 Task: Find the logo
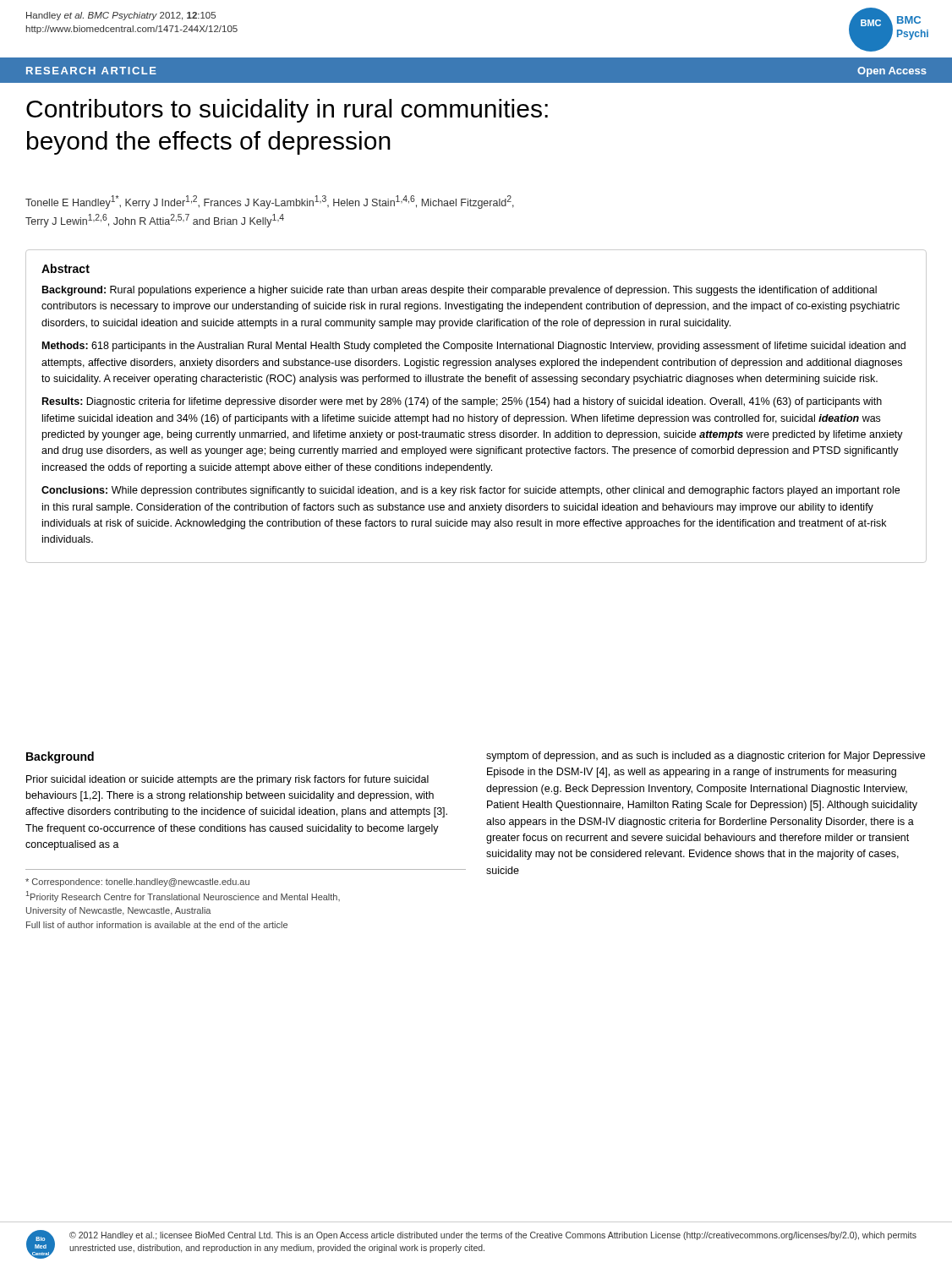click(x=888, y=31)
